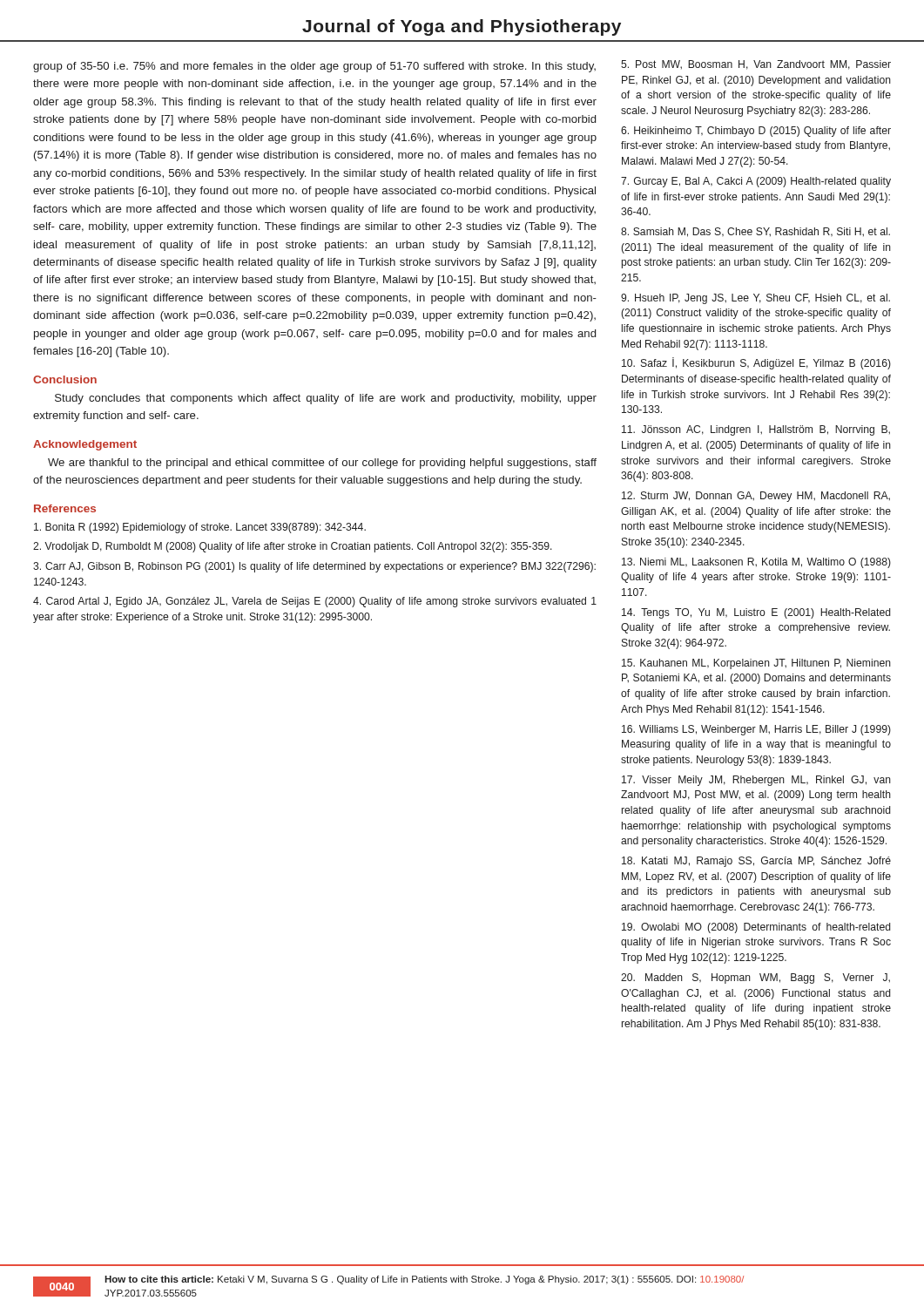
Task: Select the text starting "We are thankful to the principal and ethical"
Action: tap(315, 471)
